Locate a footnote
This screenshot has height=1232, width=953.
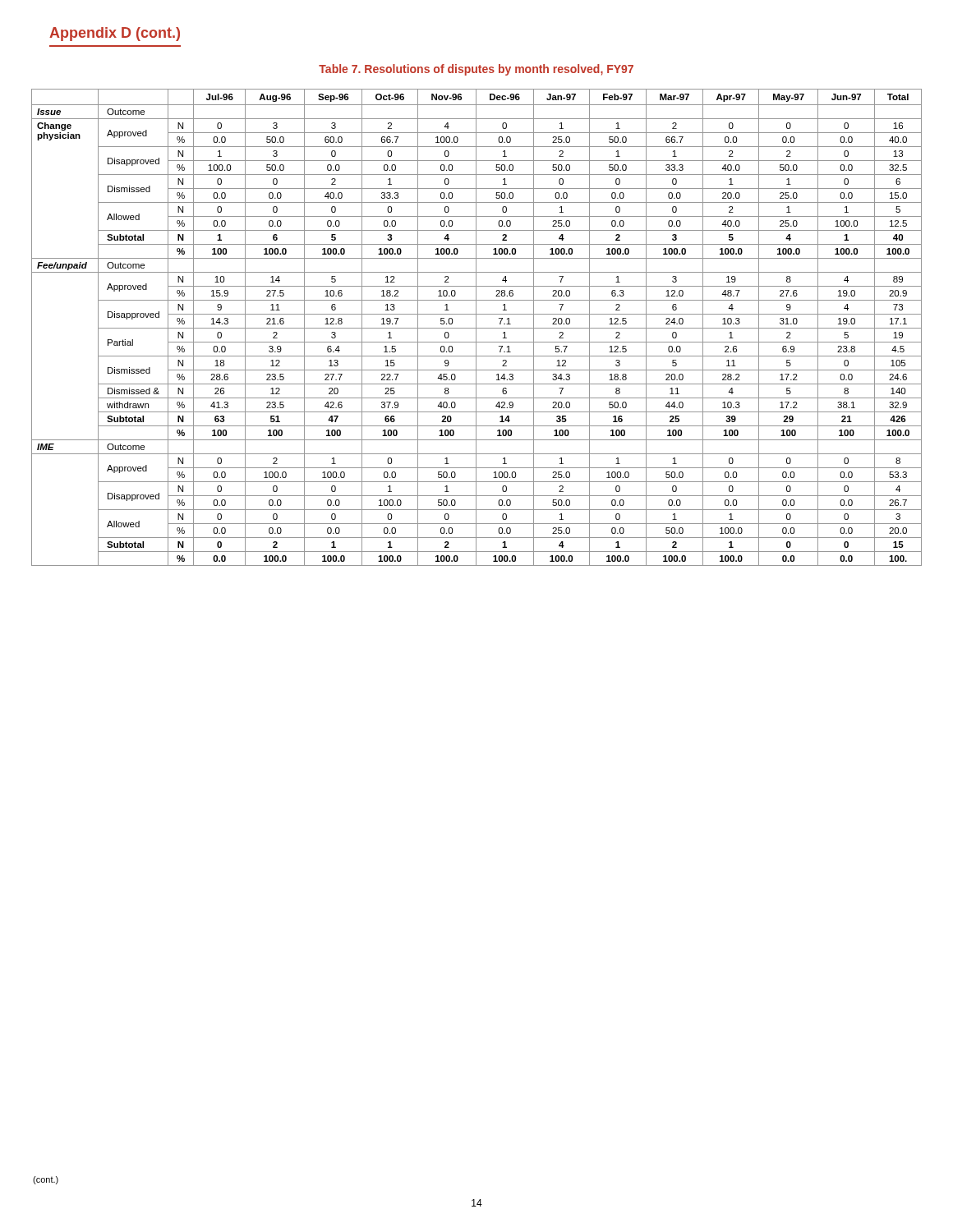[x=46, y=1179]
